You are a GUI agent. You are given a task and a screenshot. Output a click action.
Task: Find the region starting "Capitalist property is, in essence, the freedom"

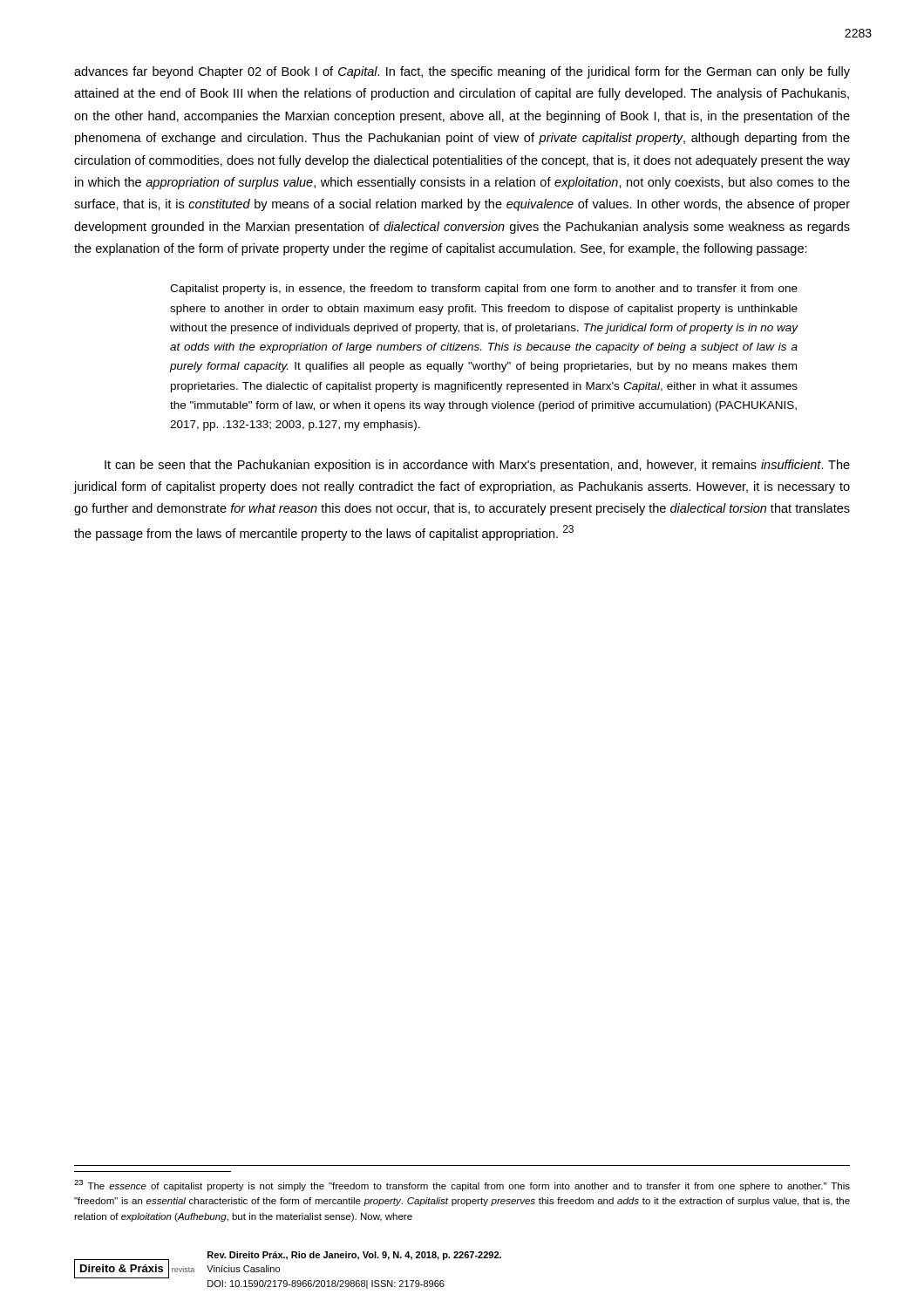coord(484,356)
